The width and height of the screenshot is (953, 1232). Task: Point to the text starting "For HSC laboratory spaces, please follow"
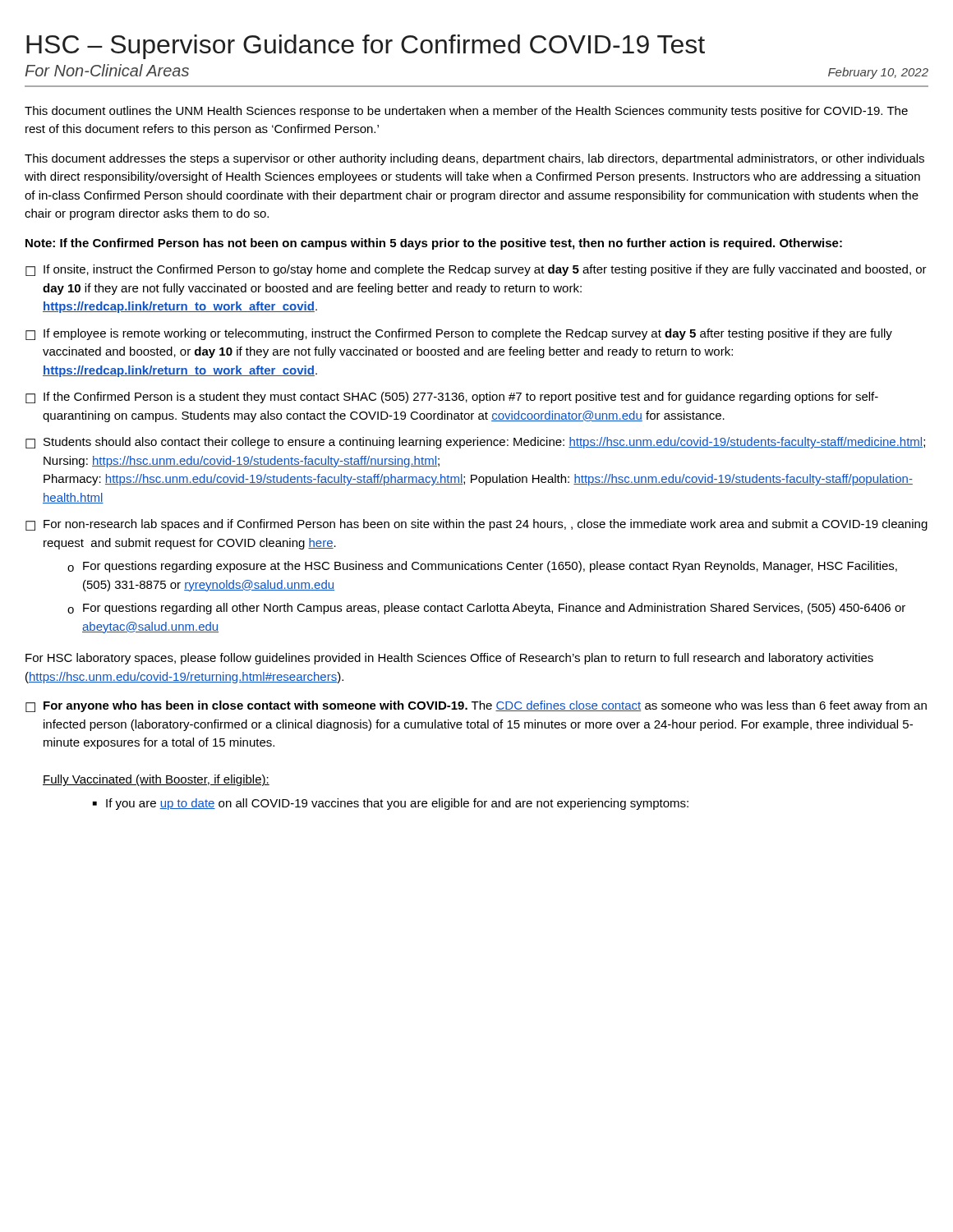coord(449,667)
